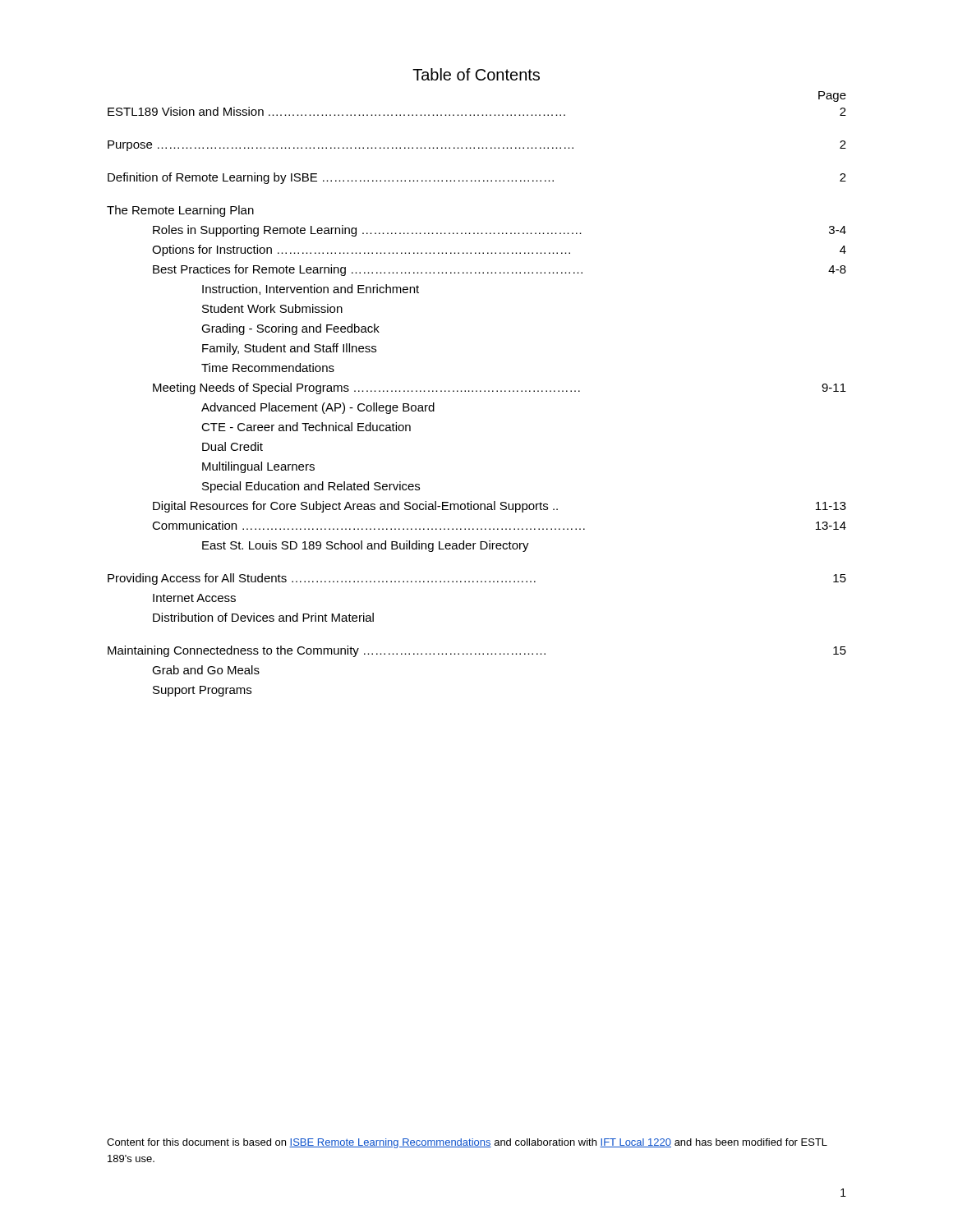The width and height of the screenshot is (953, 1232).
Task: Find the block starting "Purpose ………………………………………………………………………………………… 2"
Action: point(476,145)
